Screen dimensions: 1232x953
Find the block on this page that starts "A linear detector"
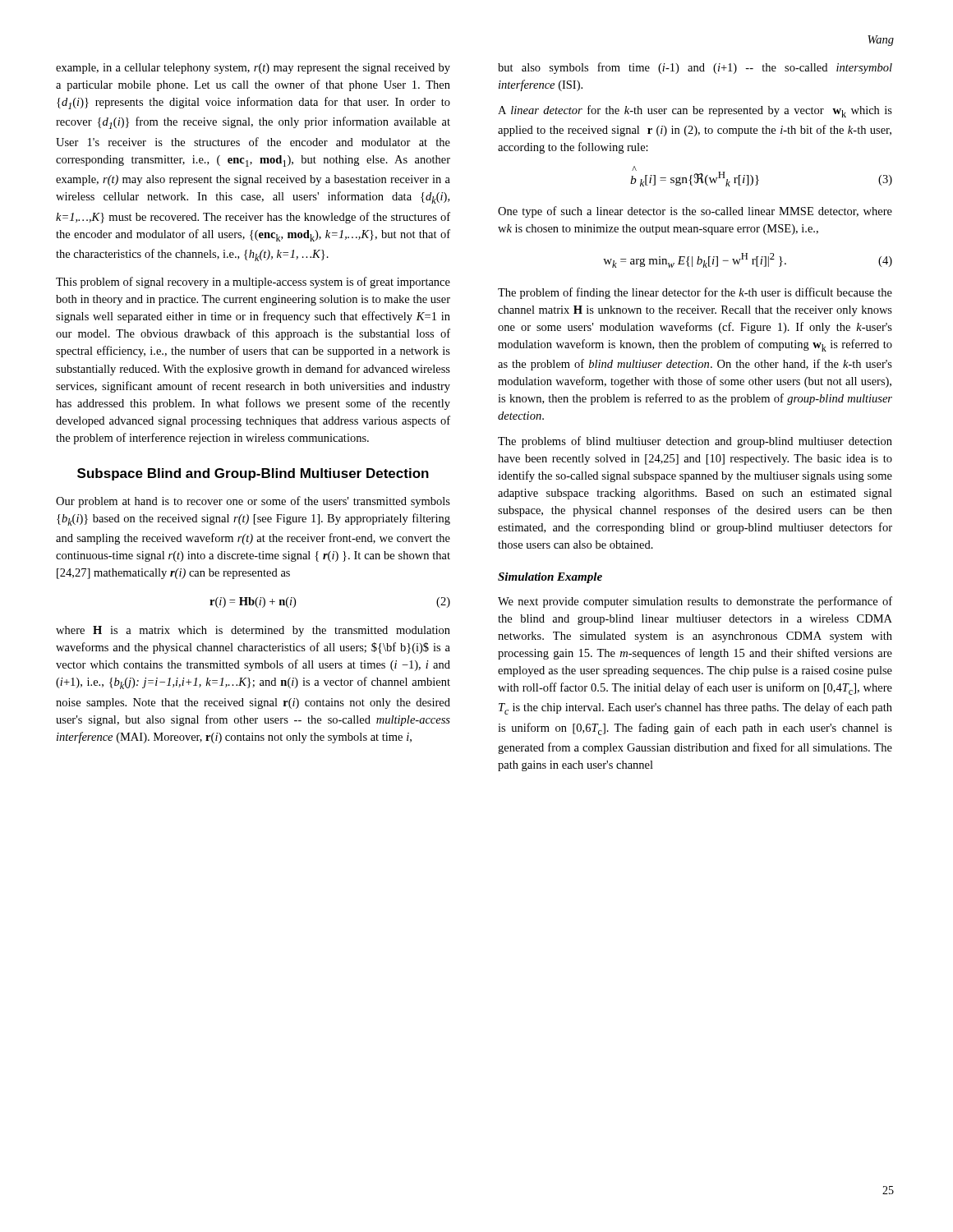(x=695, y=129)
